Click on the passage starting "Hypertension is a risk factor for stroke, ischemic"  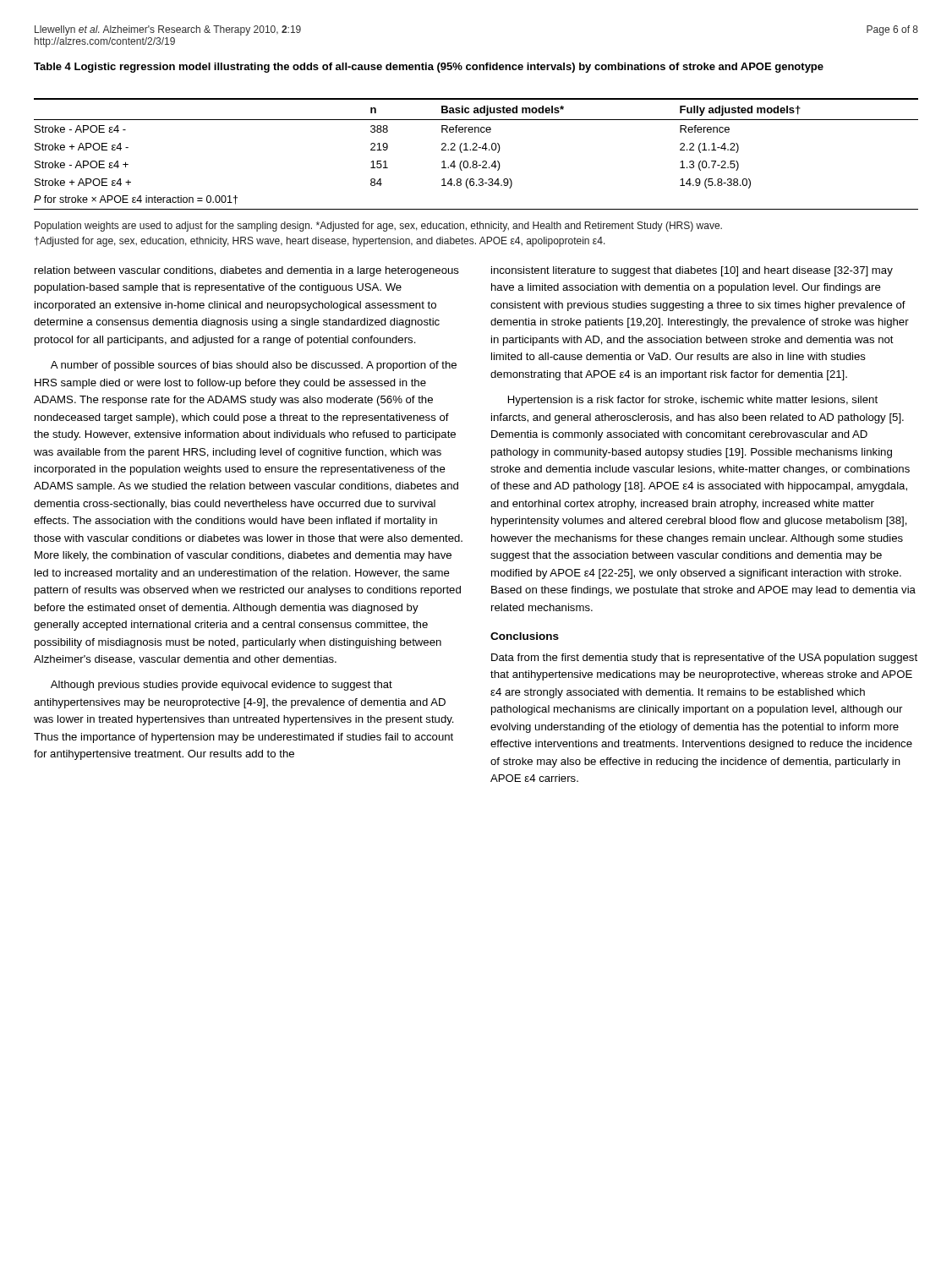pos(703,503)
